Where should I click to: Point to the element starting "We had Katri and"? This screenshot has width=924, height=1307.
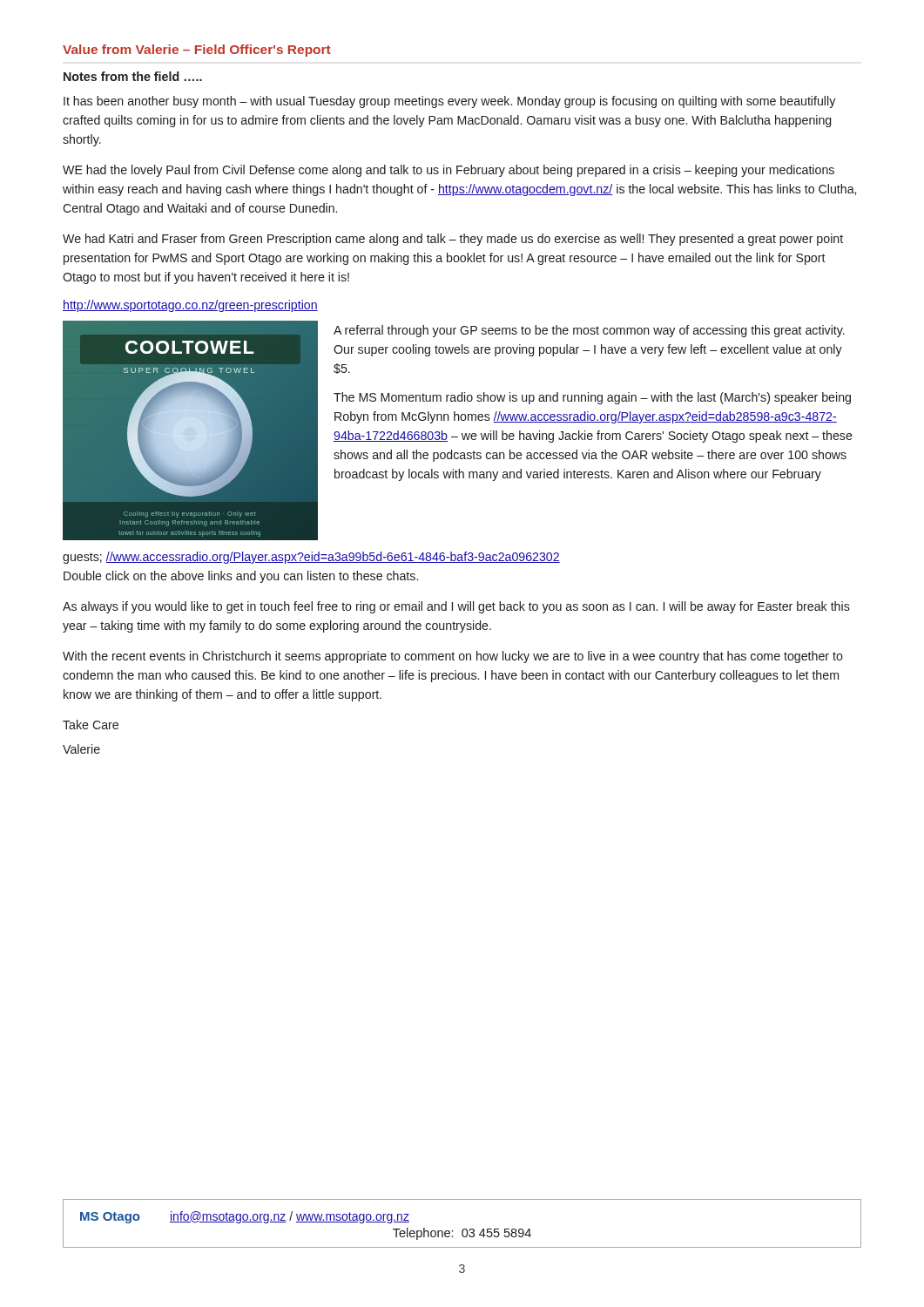(453, 258)
